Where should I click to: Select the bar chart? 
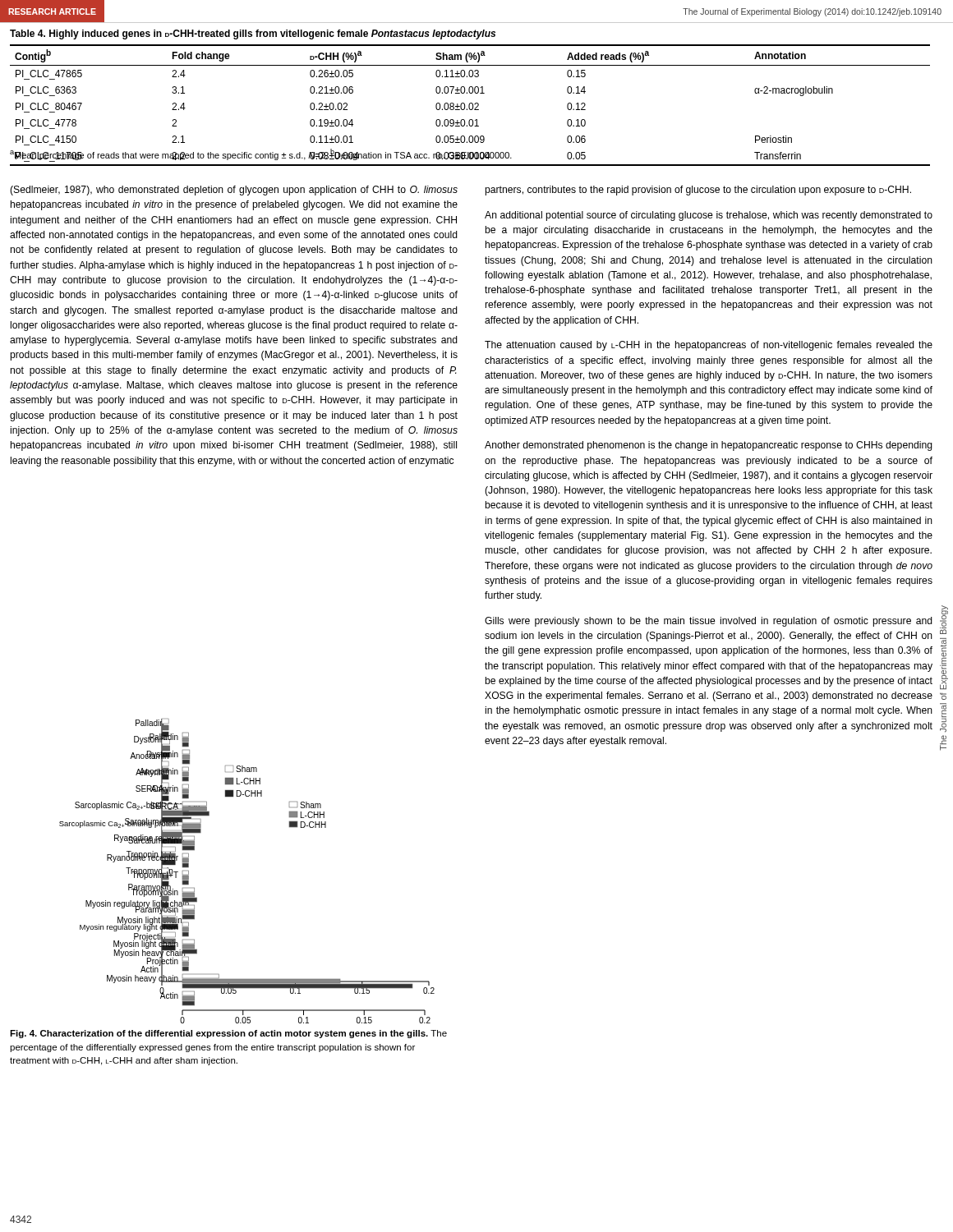234,871
